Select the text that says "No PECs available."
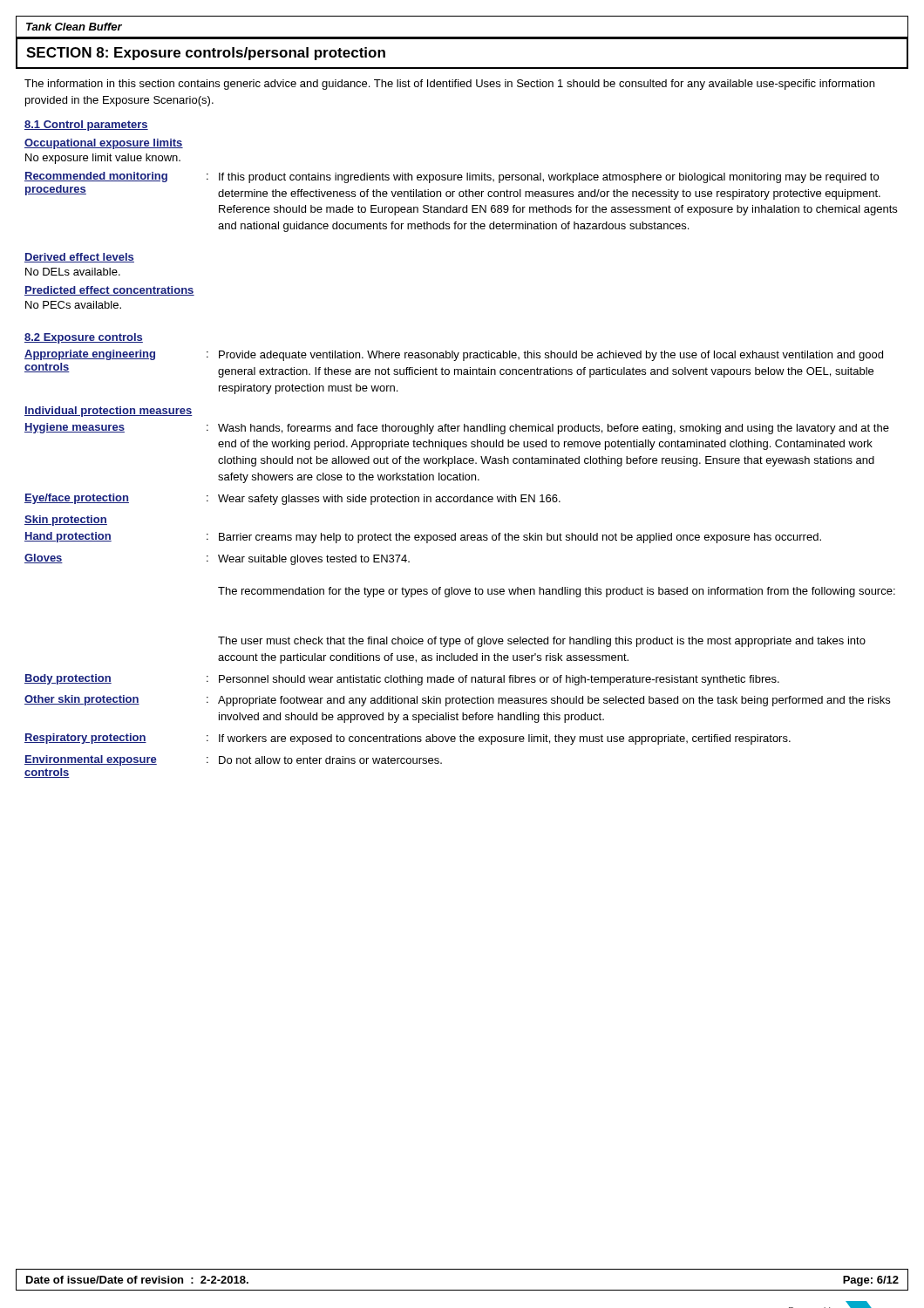This screenshot has height=1308, width=924. pos(73,305)
